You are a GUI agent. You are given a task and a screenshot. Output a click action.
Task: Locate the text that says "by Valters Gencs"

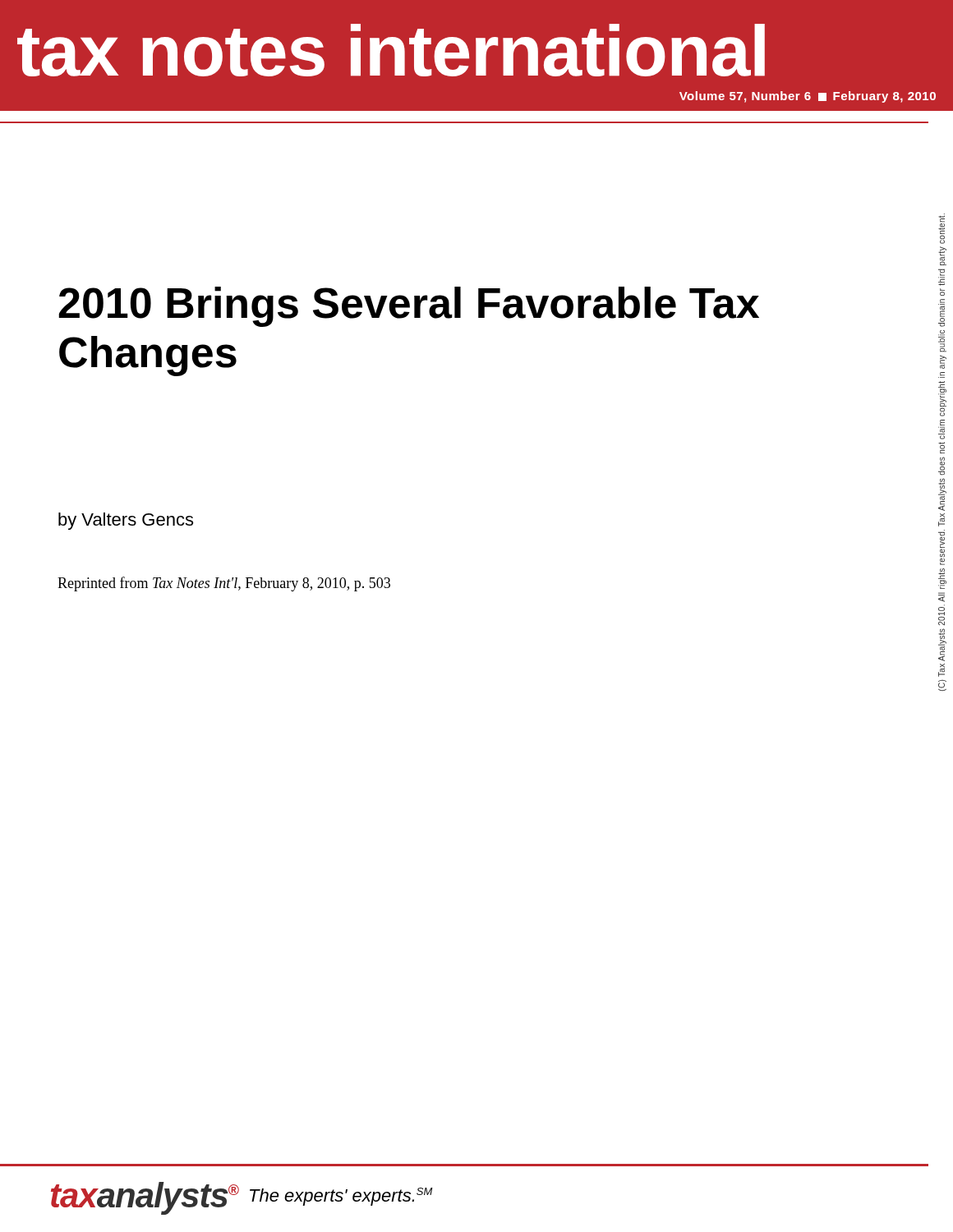[126, 521]
